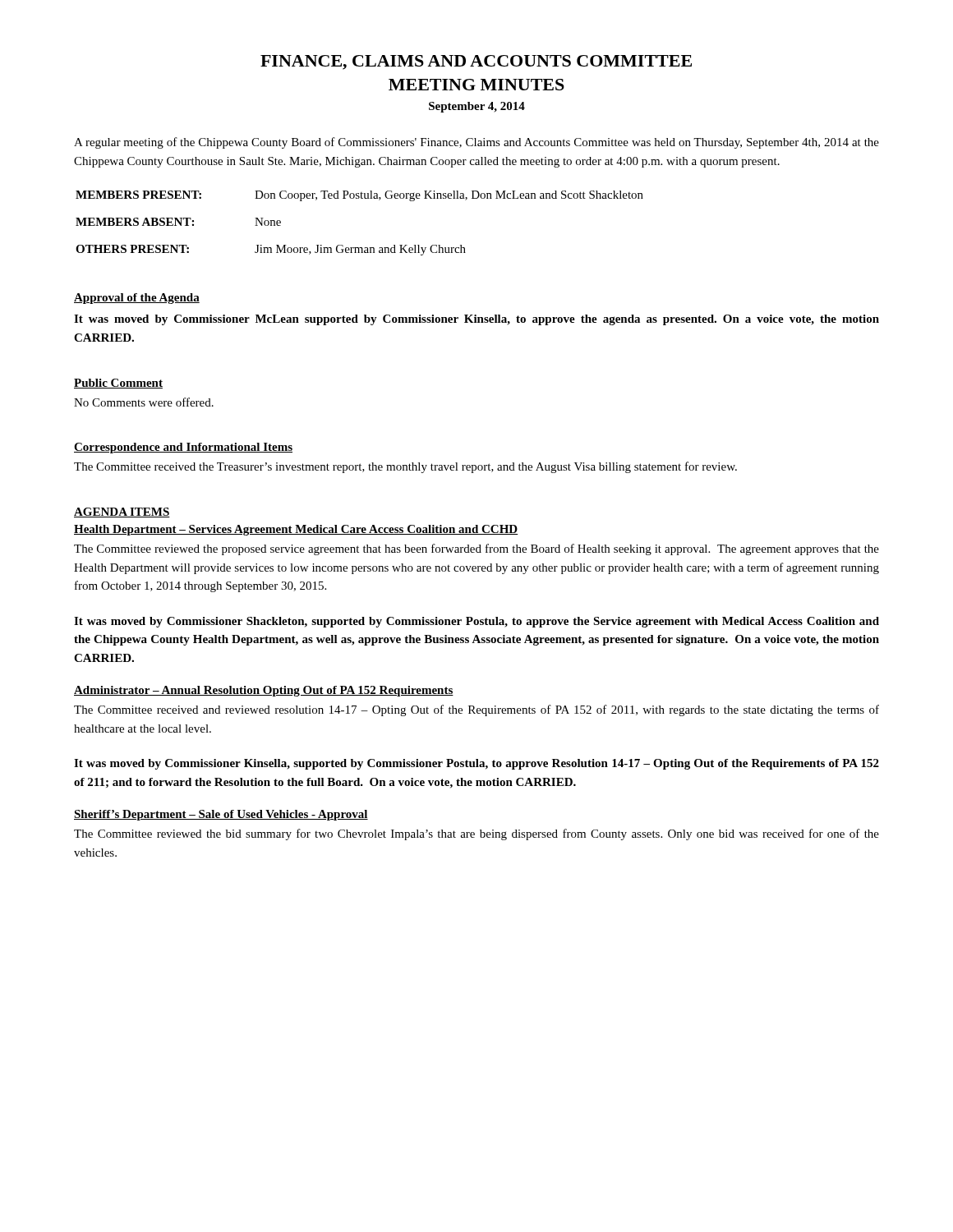The width and height of the screenshot is (953, 1232).
Task: Point to the block beginning "It was moved by Commissioner McLean supported by"
Action: click(476, 328)
